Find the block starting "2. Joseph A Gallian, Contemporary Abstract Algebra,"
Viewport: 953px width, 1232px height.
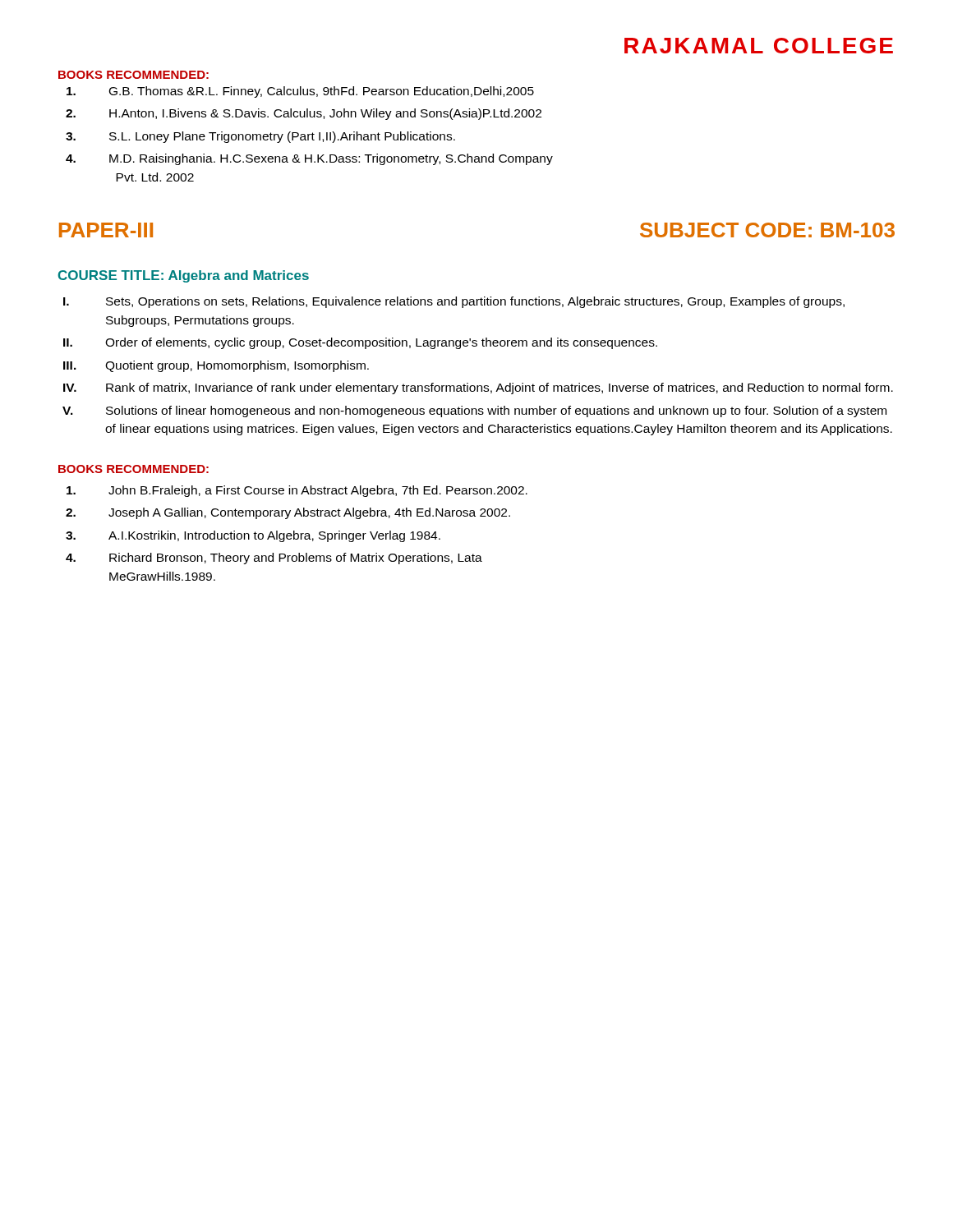pyautogui.click(x=476, y=513)
